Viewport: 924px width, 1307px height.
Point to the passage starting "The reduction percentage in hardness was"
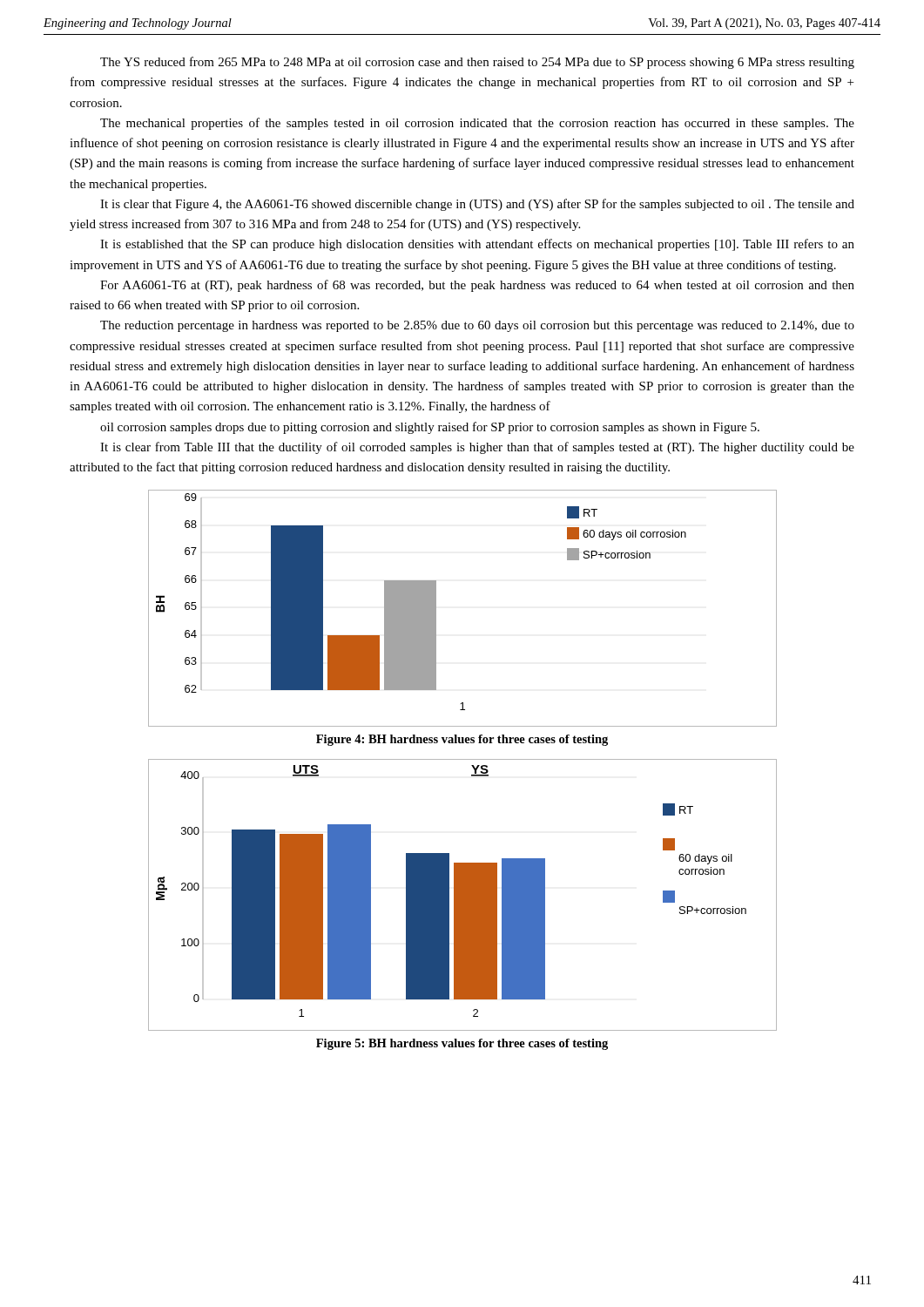(462, 366)
